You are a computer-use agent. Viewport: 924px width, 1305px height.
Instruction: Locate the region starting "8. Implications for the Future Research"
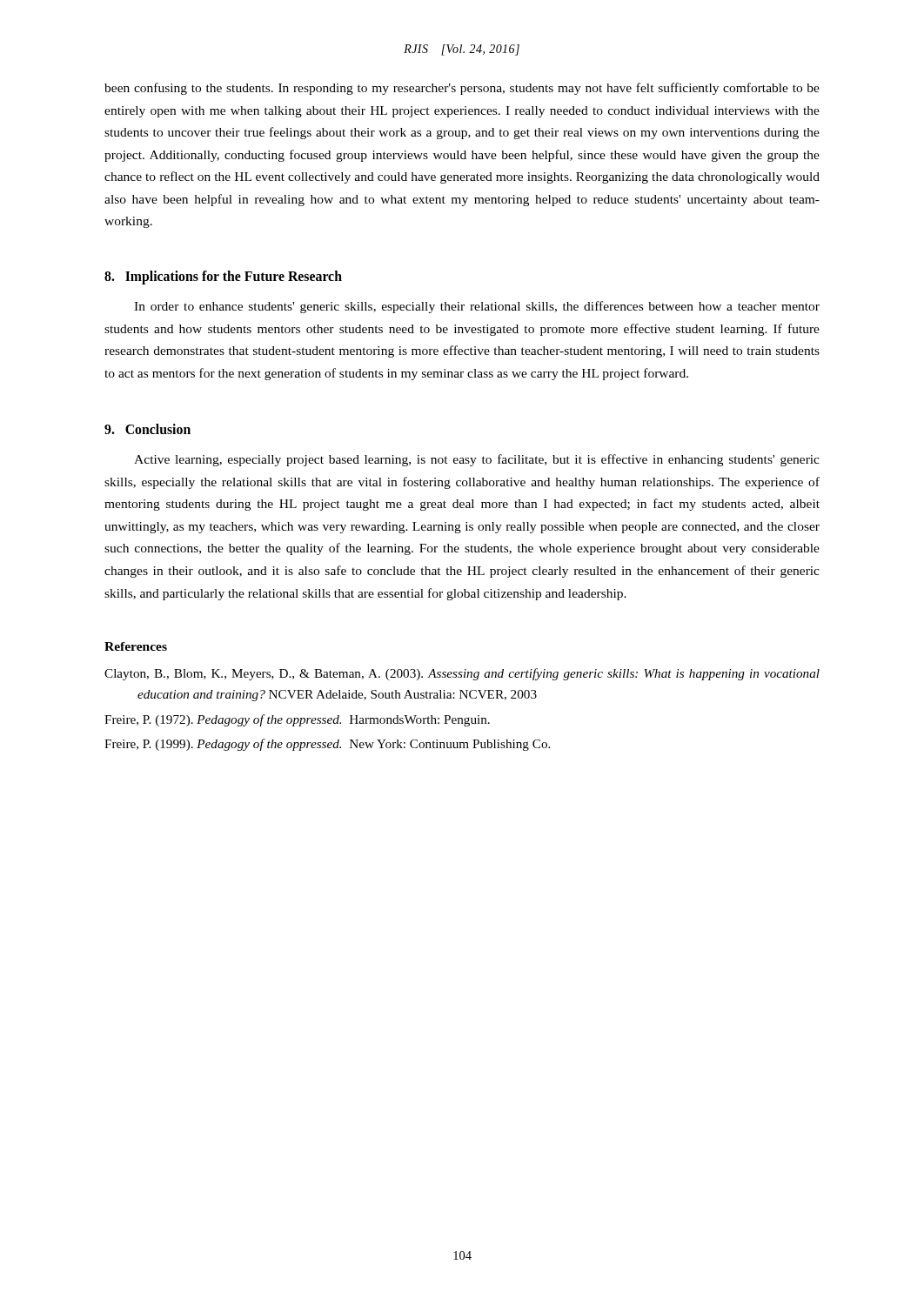[x=223, y=276]
